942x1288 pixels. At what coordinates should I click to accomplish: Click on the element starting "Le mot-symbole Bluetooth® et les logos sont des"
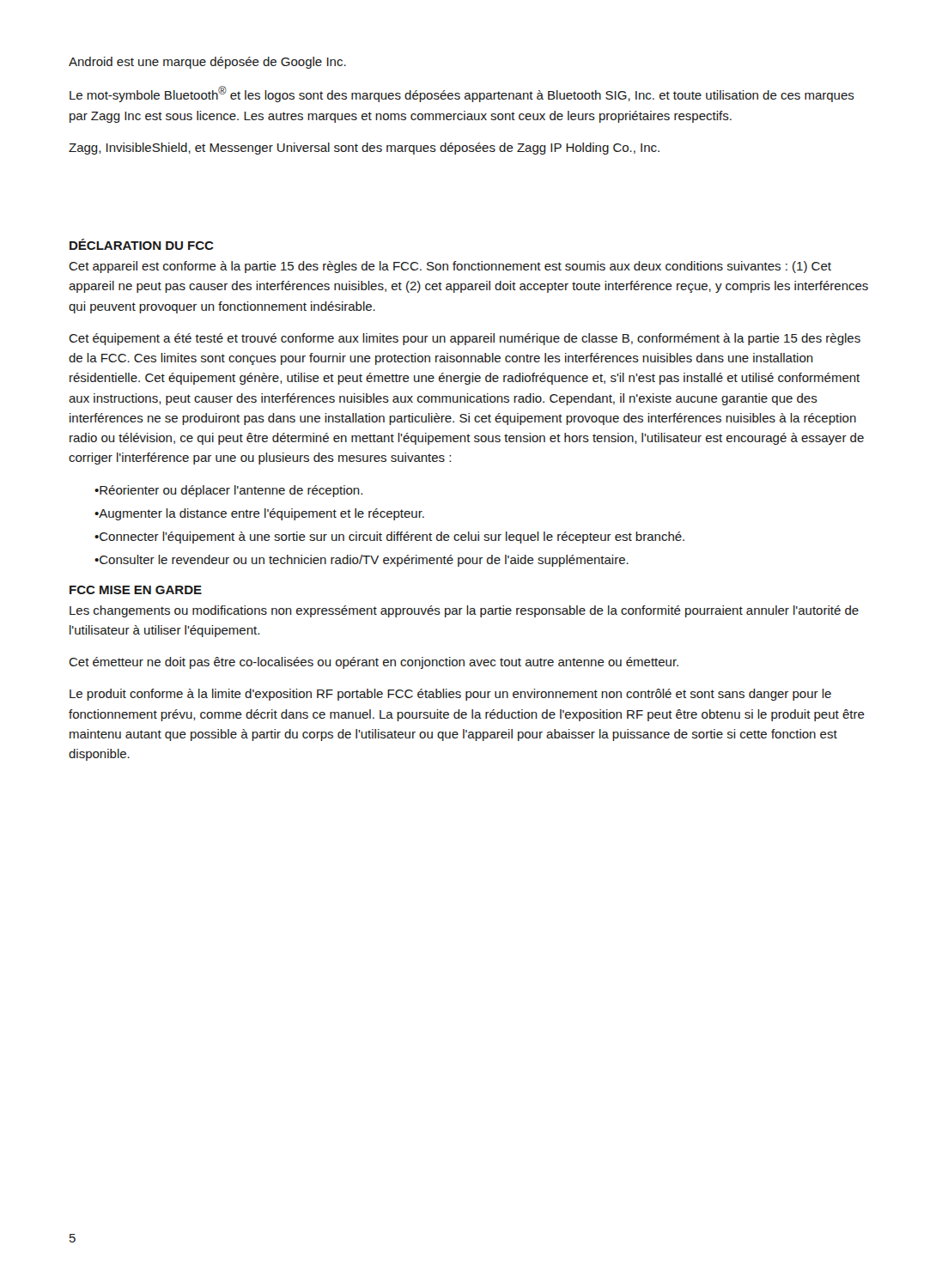point(461,104)
